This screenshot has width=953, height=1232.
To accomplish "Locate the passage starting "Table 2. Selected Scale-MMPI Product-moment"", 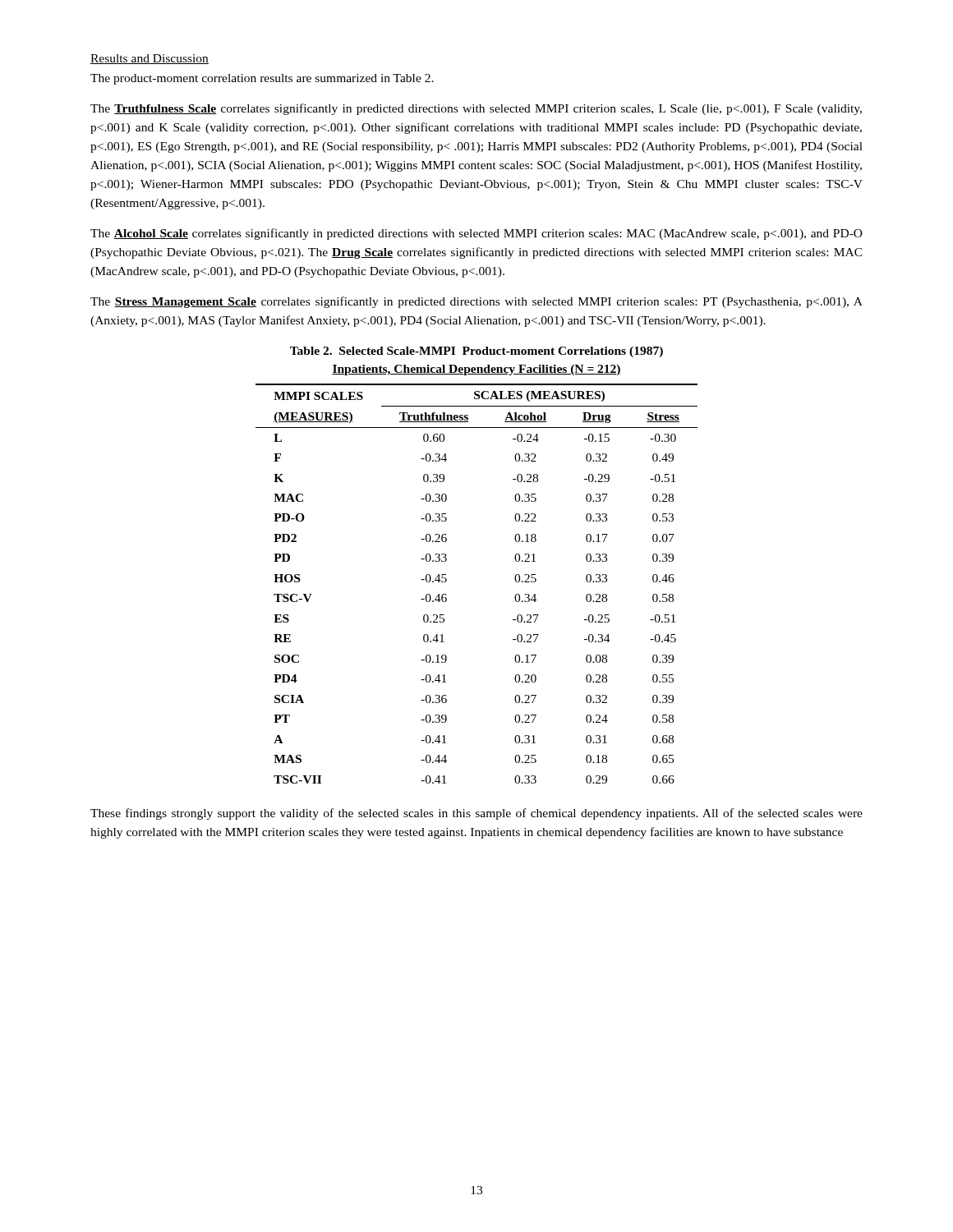I will 476,359.
